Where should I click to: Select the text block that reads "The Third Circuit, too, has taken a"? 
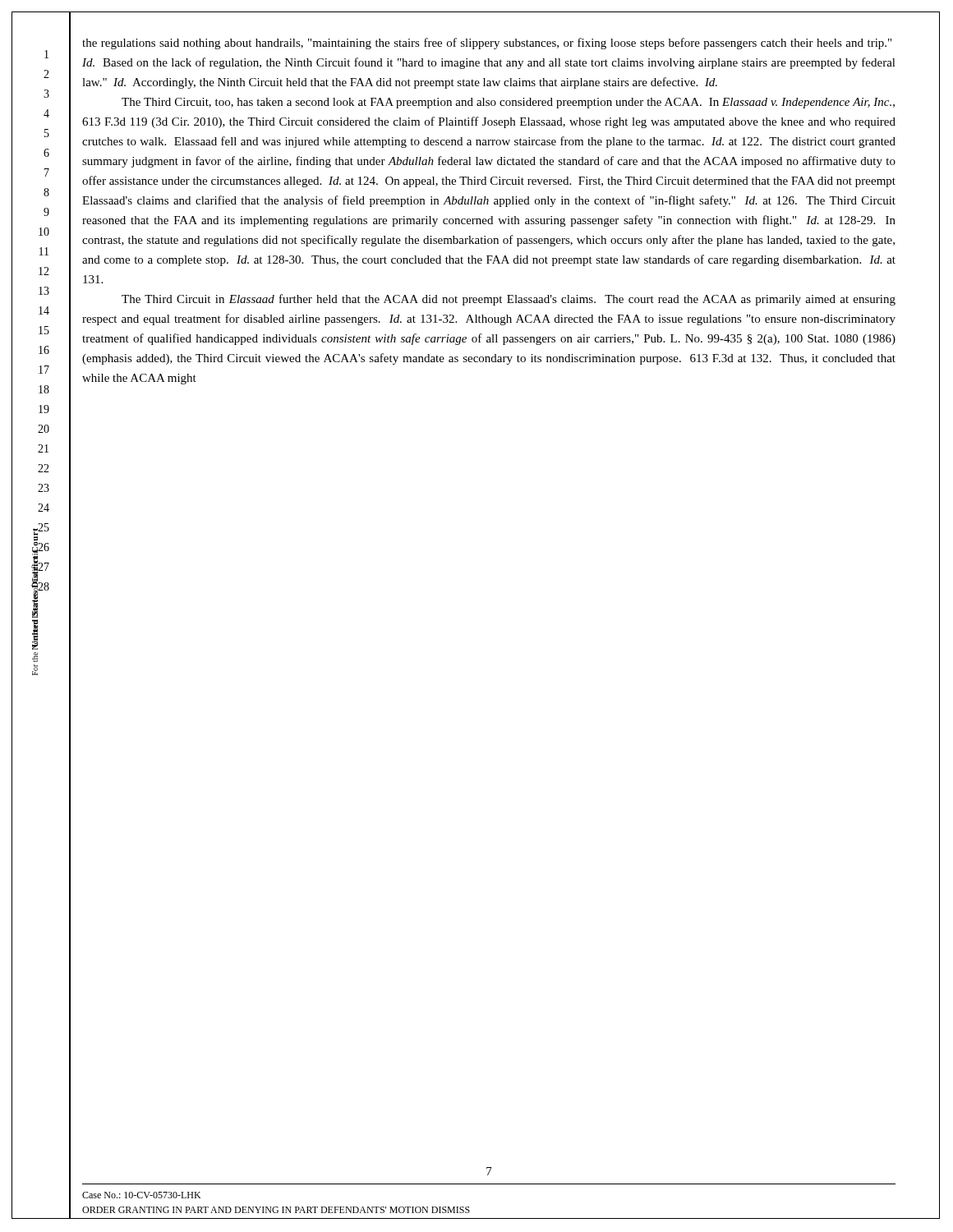click(x=489, y=191)
